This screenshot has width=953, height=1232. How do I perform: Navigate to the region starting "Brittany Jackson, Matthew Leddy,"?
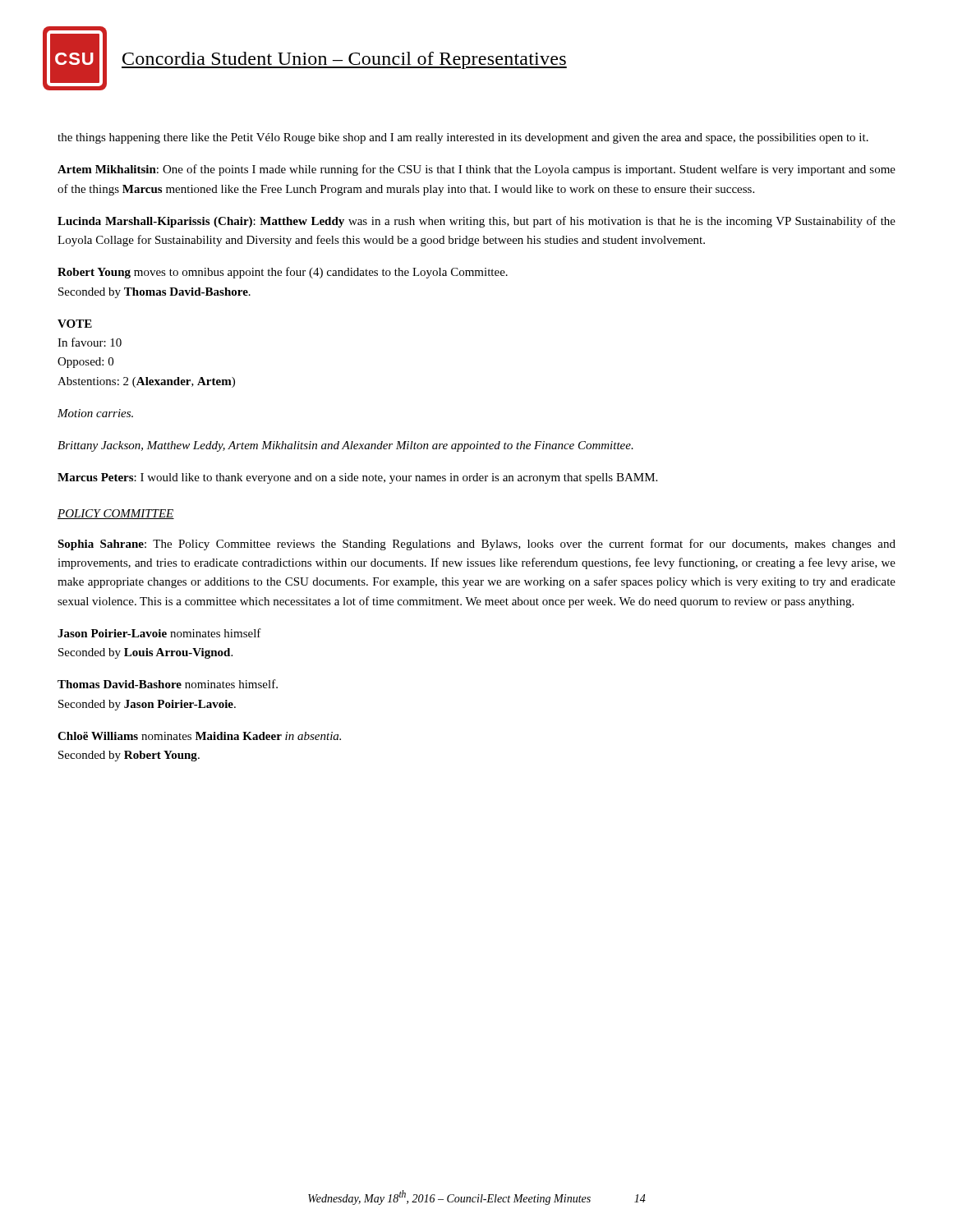point(346,445)
